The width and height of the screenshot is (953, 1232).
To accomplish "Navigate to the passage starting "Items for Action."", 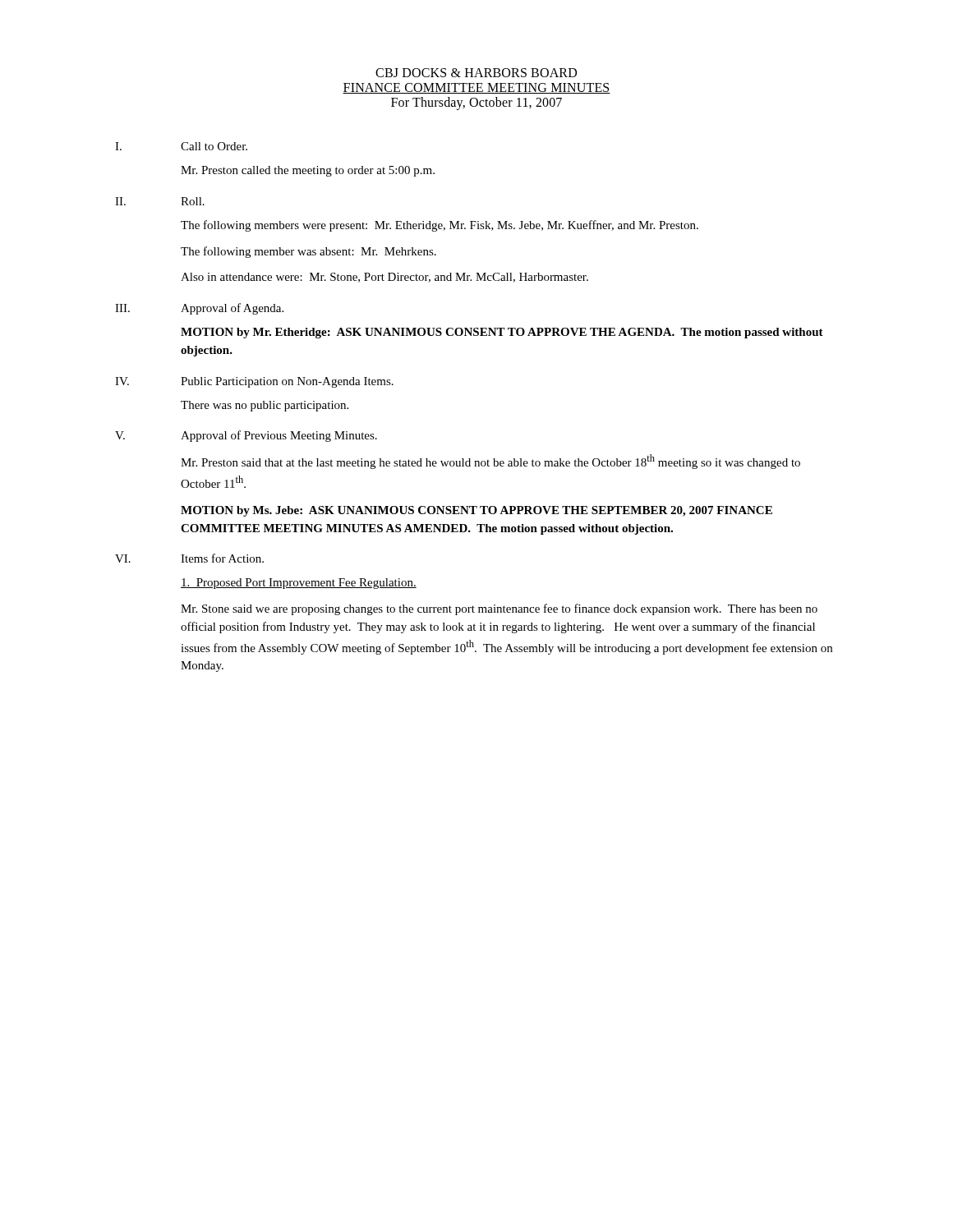I will [223, 559].
